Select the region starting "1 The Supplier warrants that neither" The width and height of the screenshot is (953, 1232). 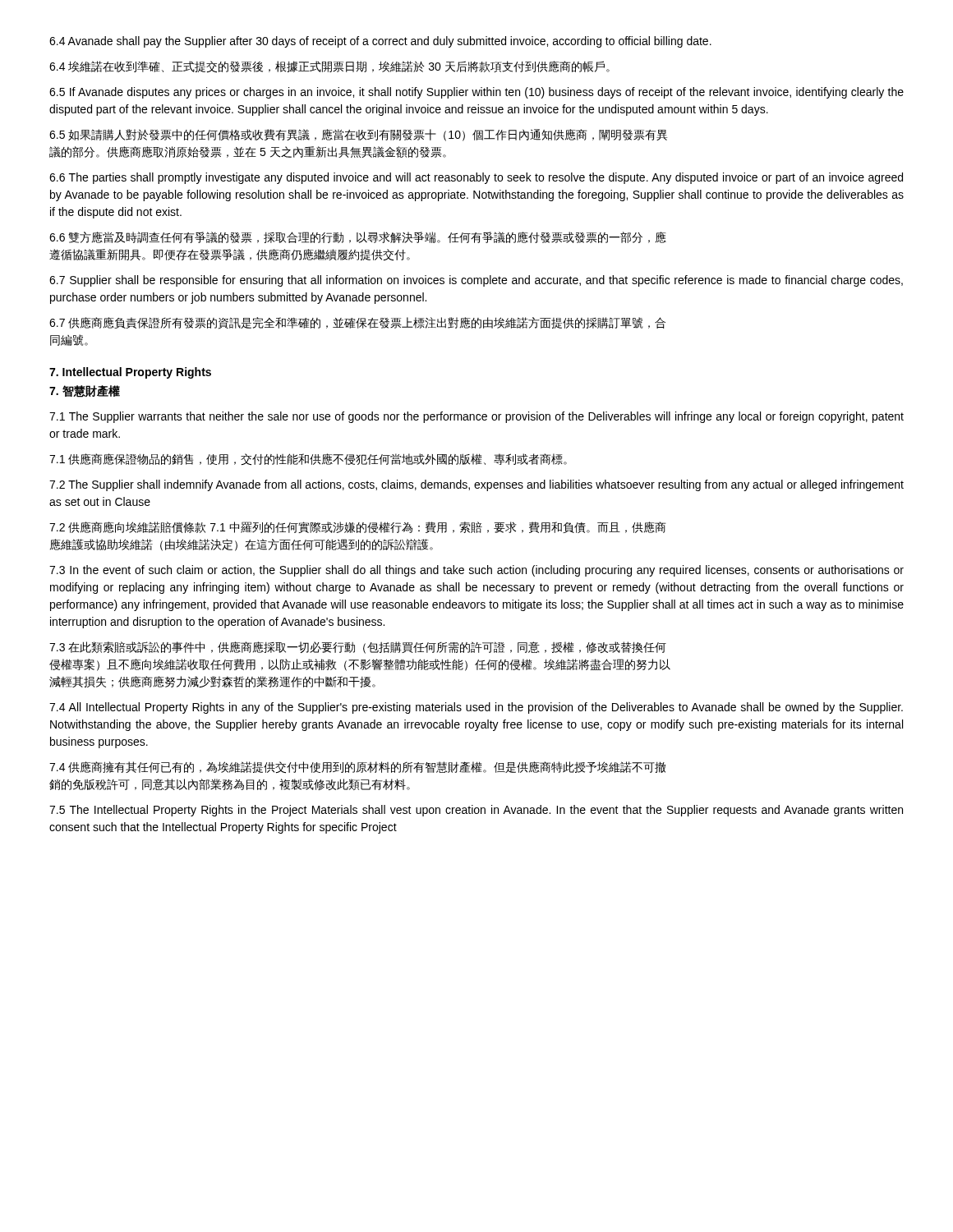476,425
